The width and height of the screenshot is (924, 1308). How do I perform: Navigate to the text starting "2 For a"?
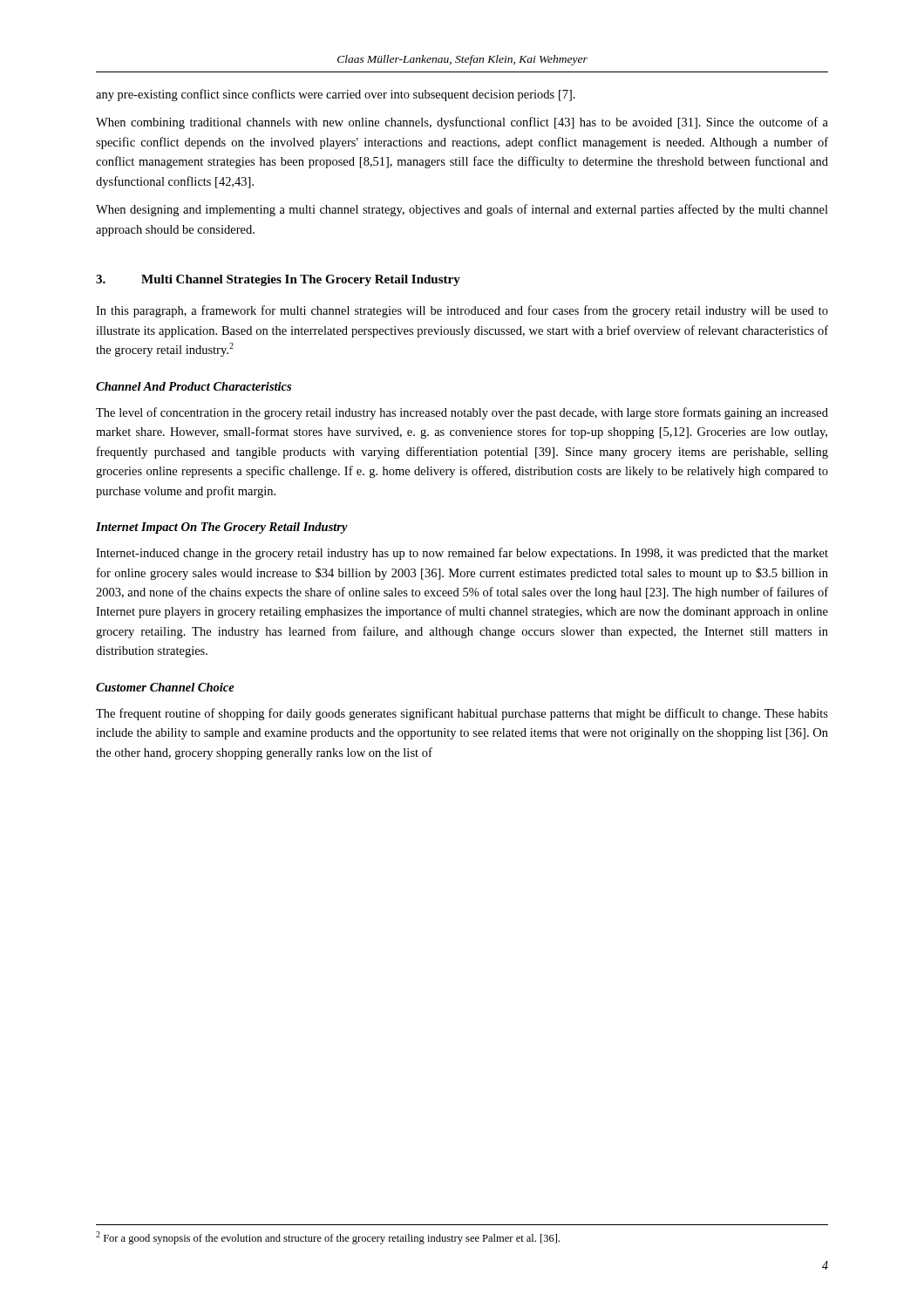(328, 1238)
